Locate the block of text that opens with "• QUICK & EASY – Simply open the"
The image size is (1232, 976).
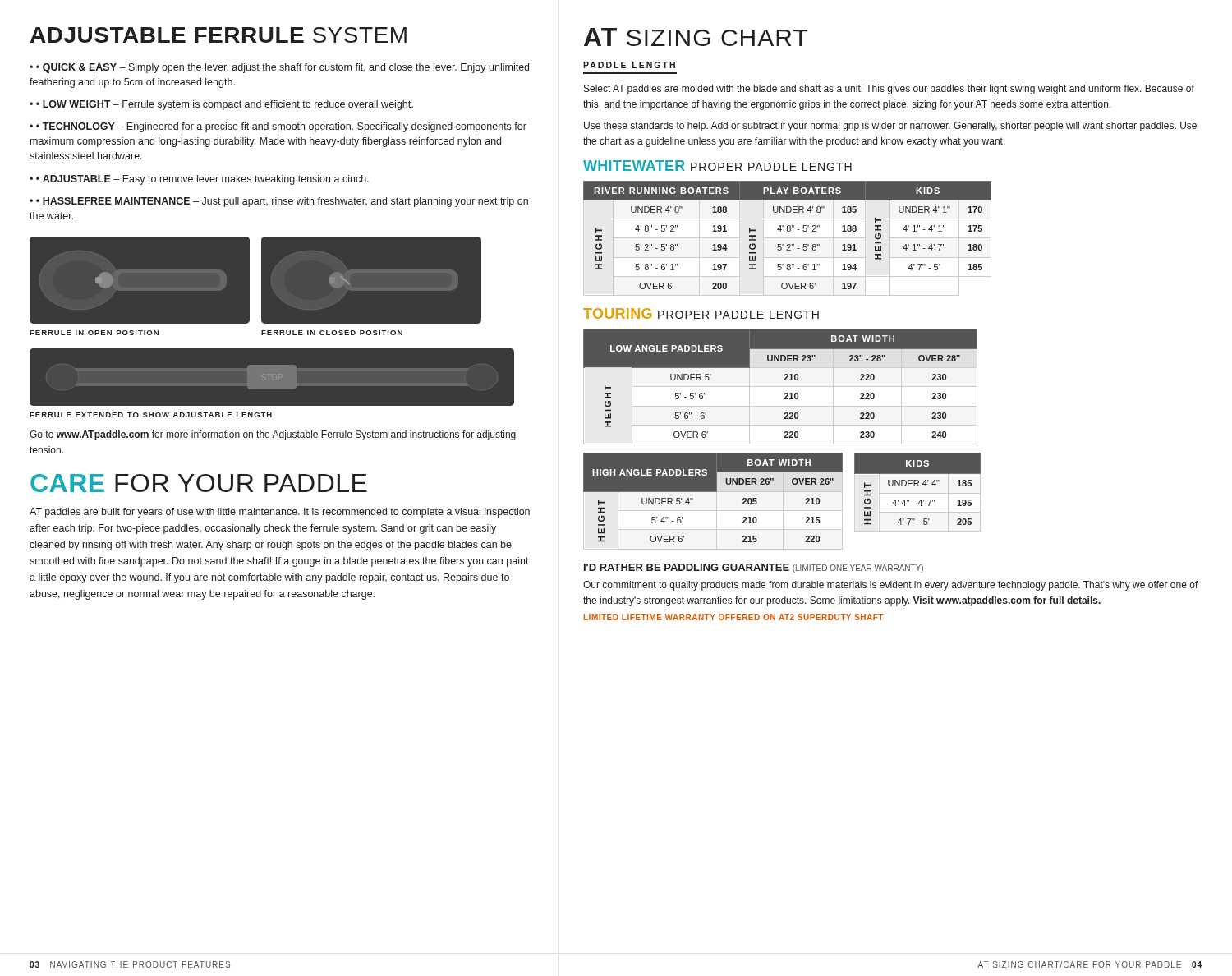[280, 75]
